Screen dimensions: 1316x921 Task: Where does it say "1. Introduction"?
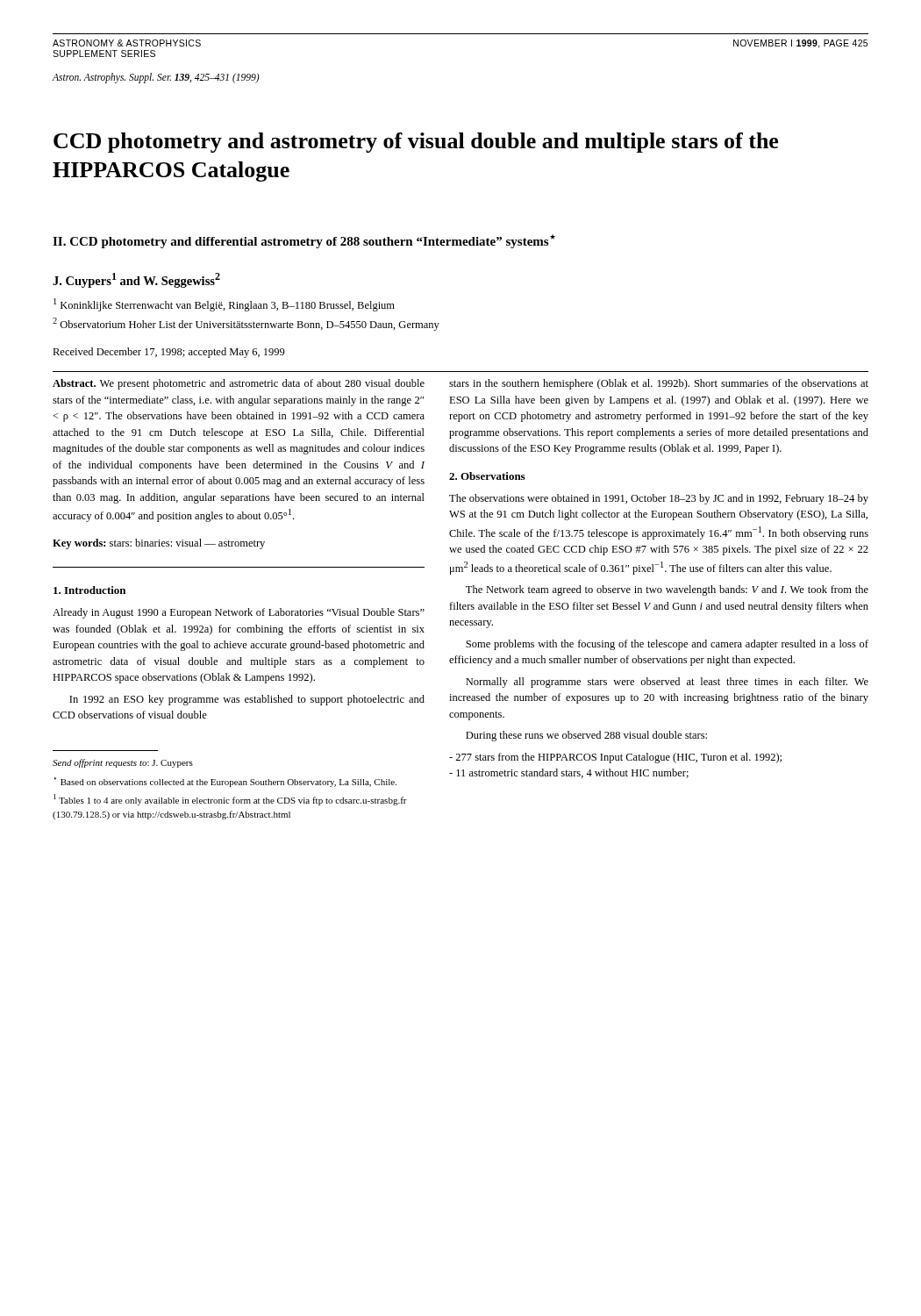(x=89, y=590)
